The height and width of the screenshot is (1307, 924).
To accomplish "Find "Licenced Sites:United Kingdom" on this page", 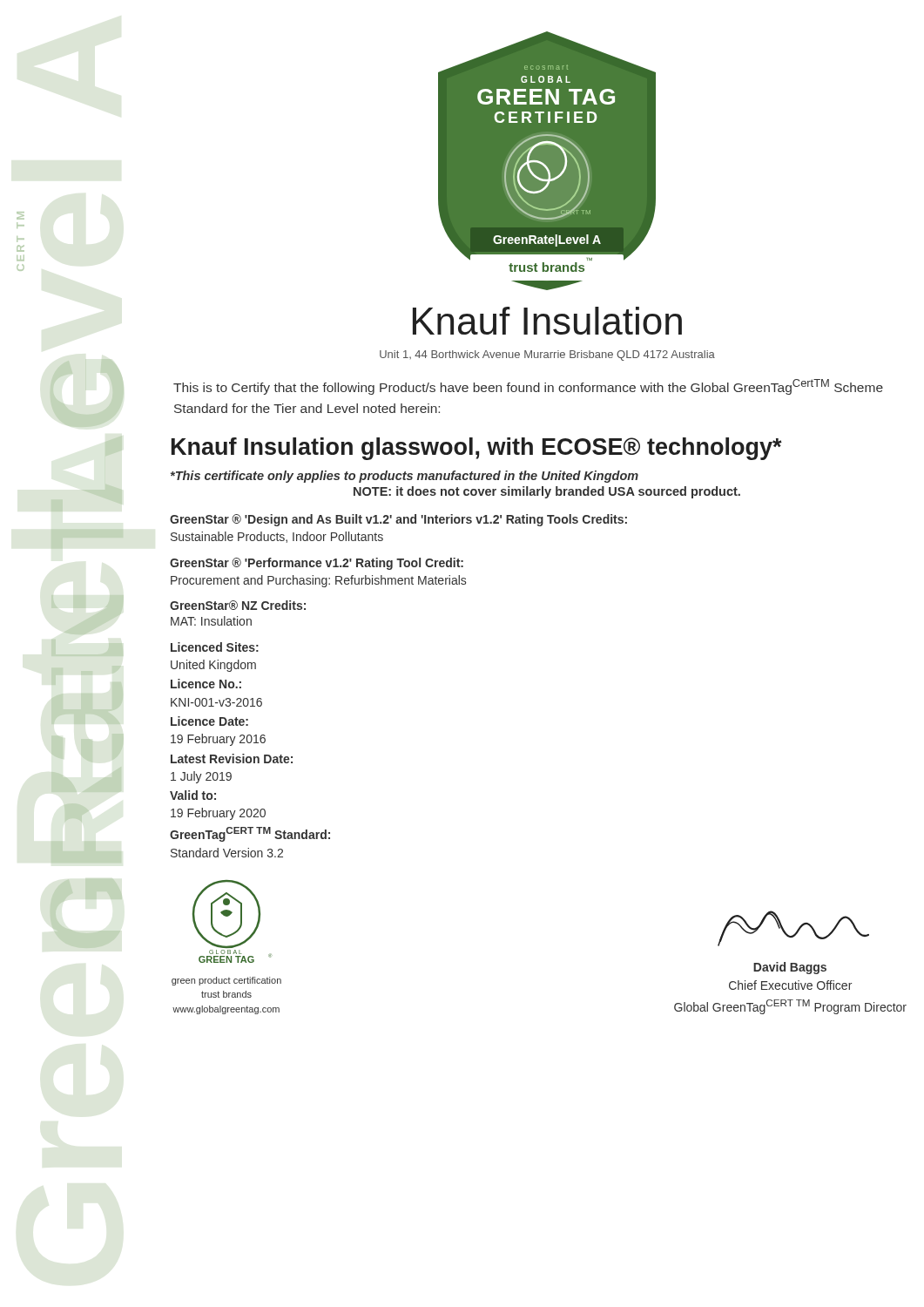I will tap(215, 656).
